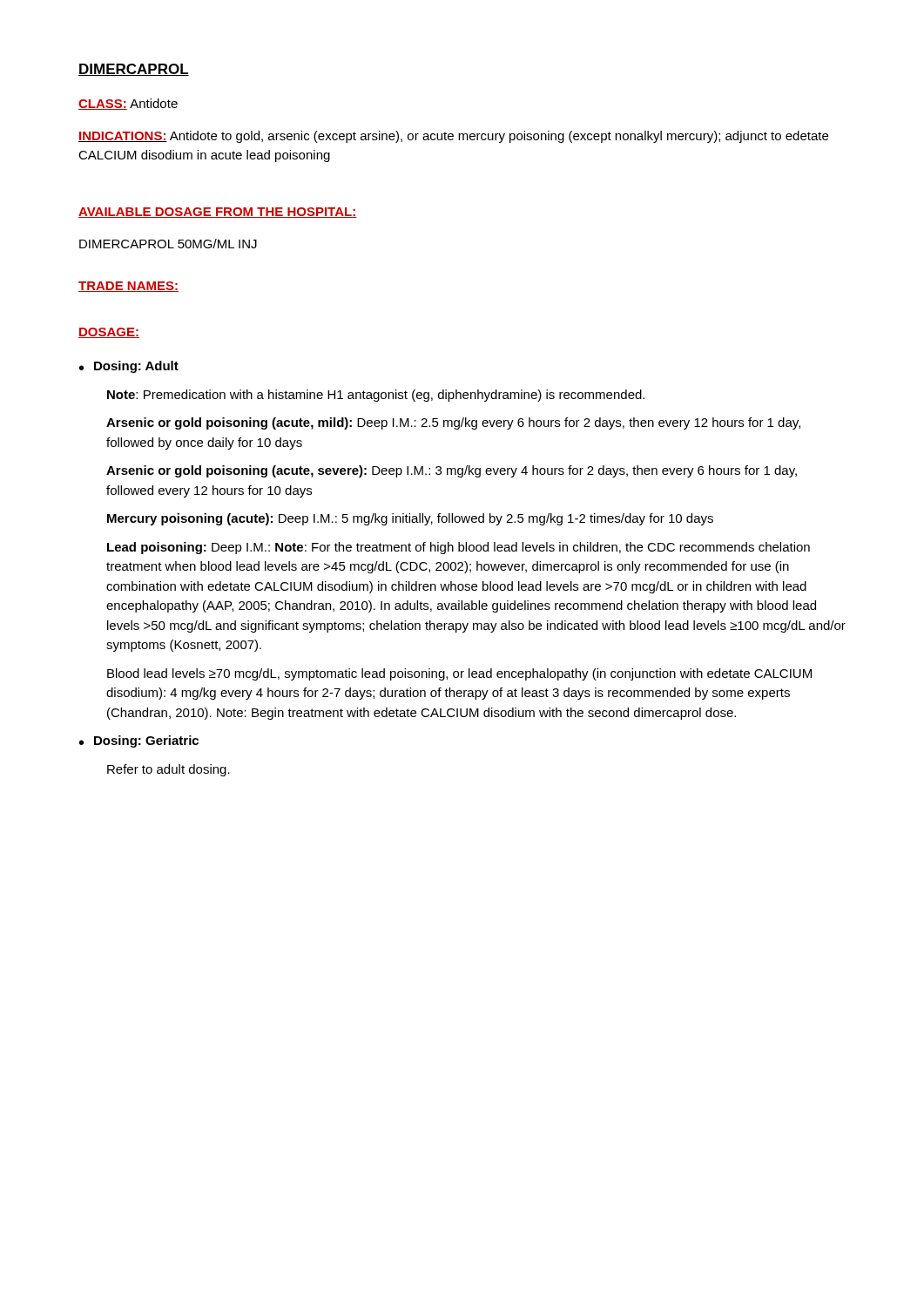Select the text block with the text "INDICATIONS: Antidote to gold, arsenic (except arsine),"

[454, 145]
